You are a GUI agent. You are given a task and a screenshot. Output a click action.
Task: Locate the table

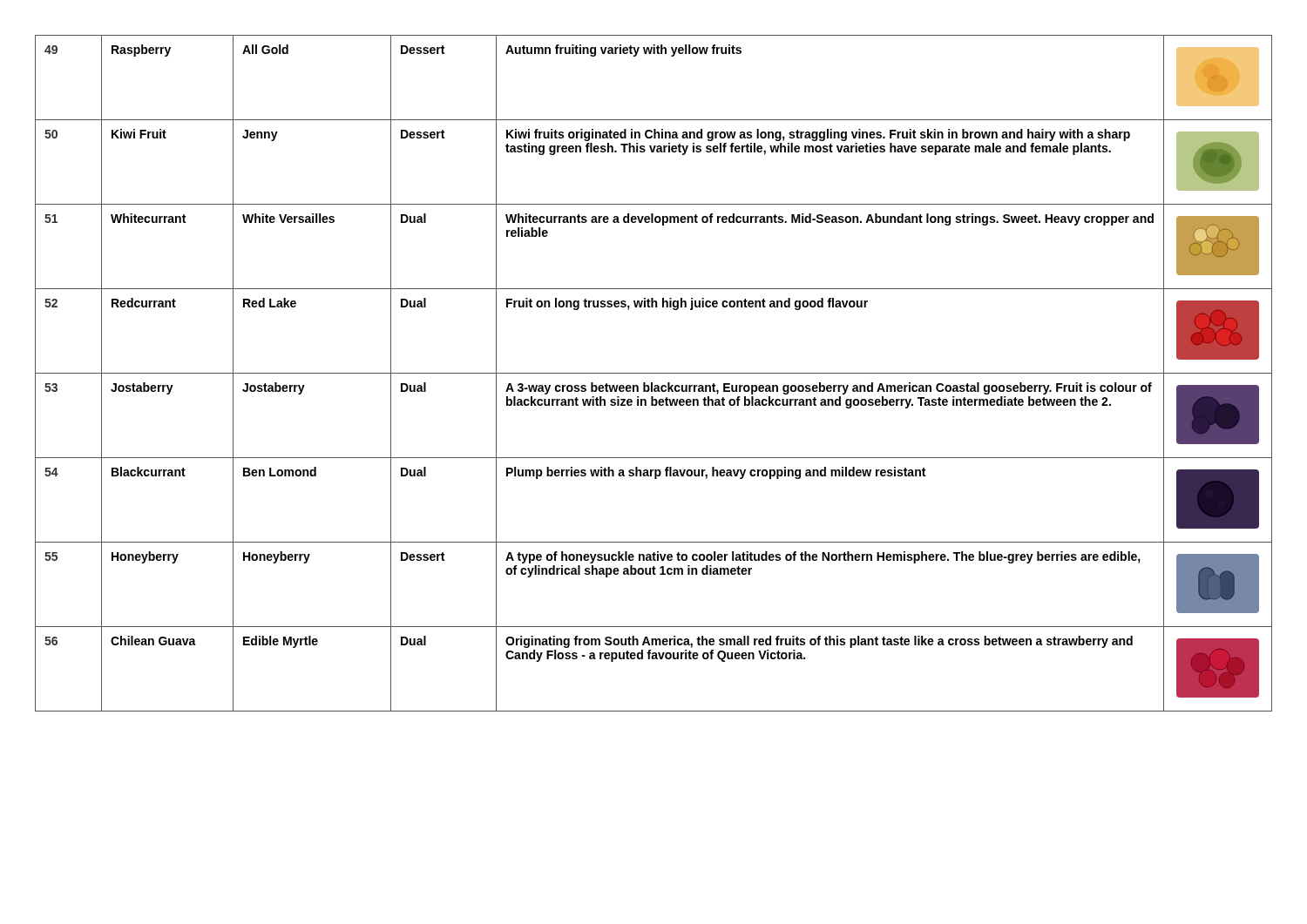pos(654,373)
